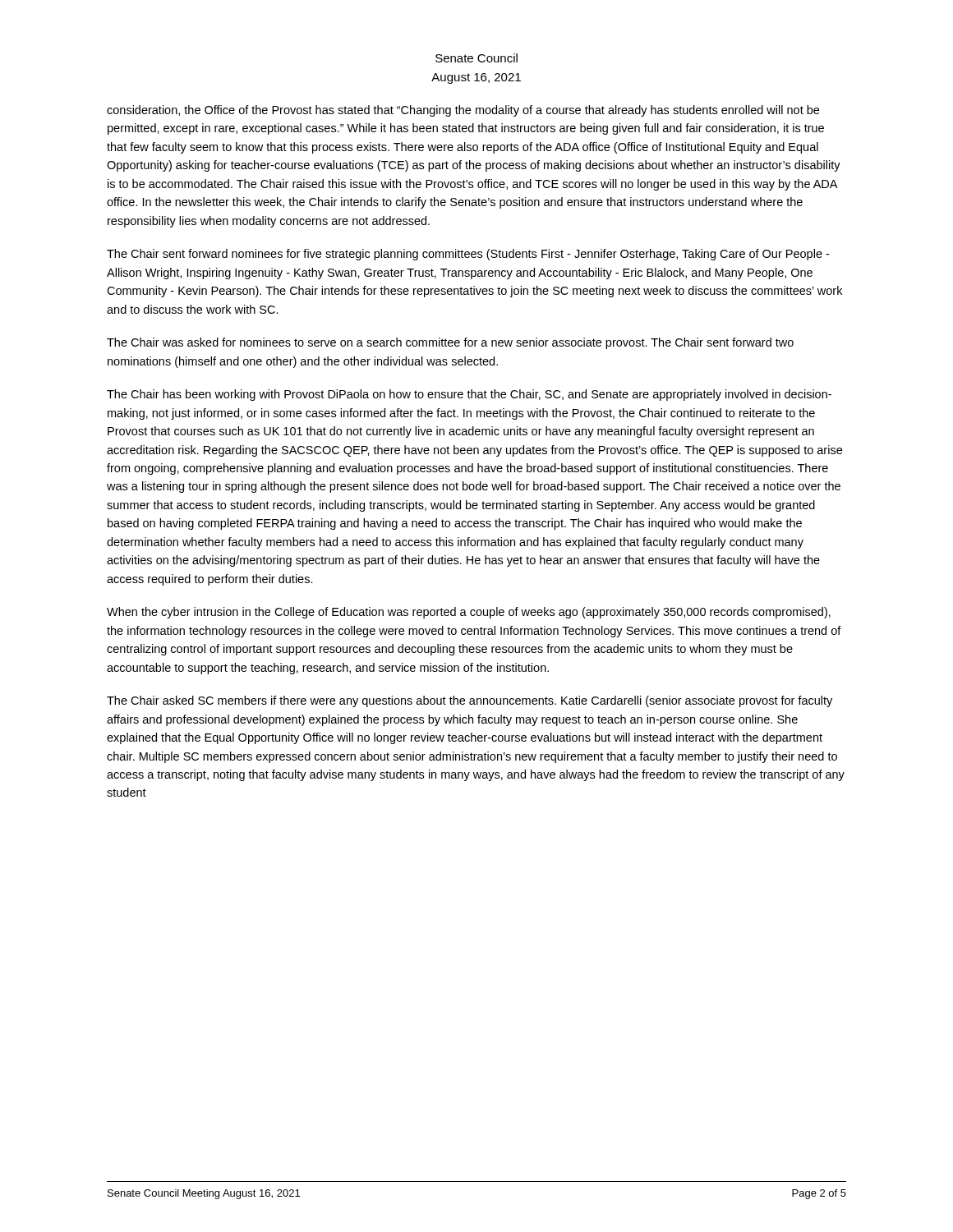Select the text block starting "The Chair asked SC members if there were"

coord(476,747)
